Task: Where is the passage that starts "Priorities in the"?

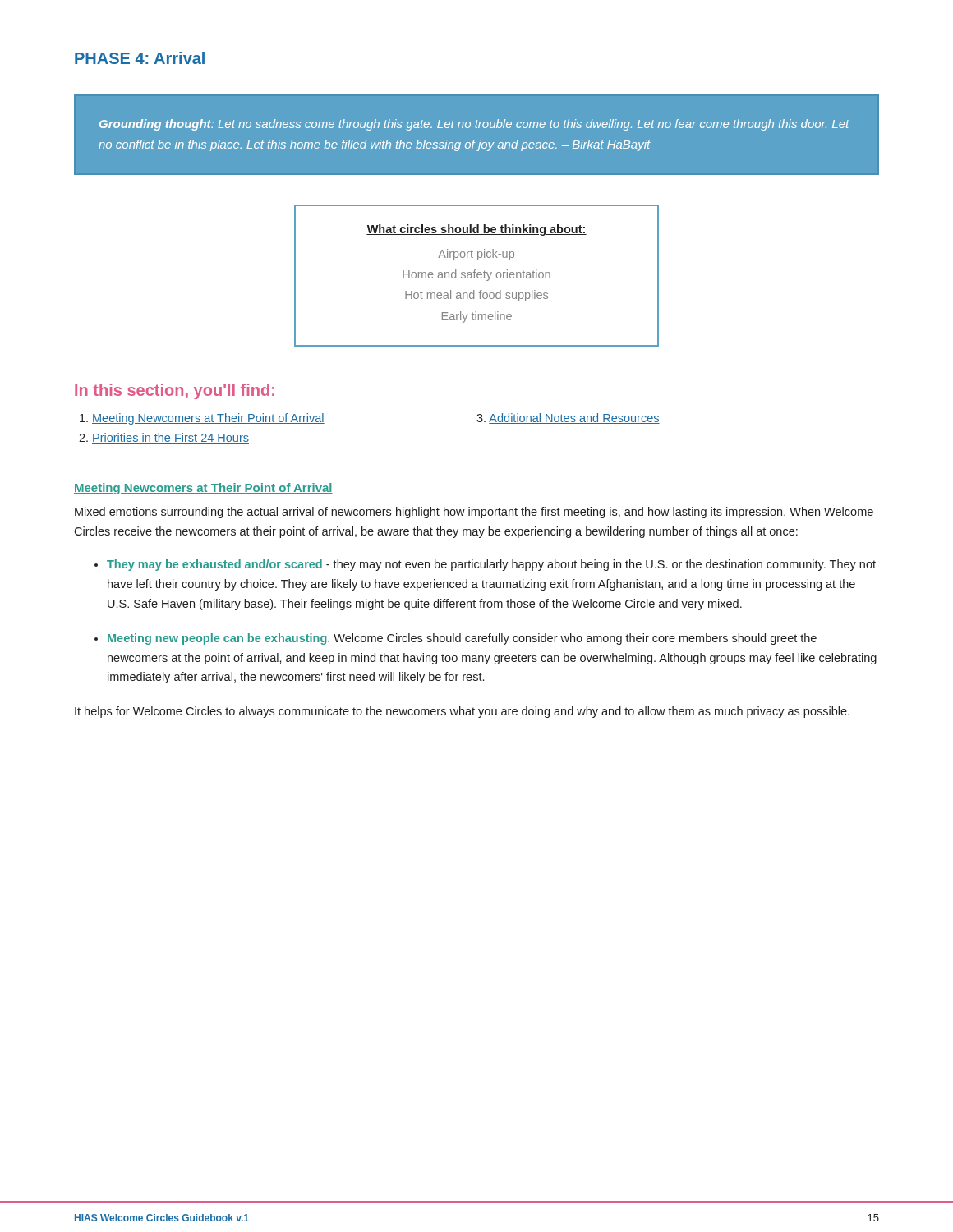Action: click(x=170, y=438)
